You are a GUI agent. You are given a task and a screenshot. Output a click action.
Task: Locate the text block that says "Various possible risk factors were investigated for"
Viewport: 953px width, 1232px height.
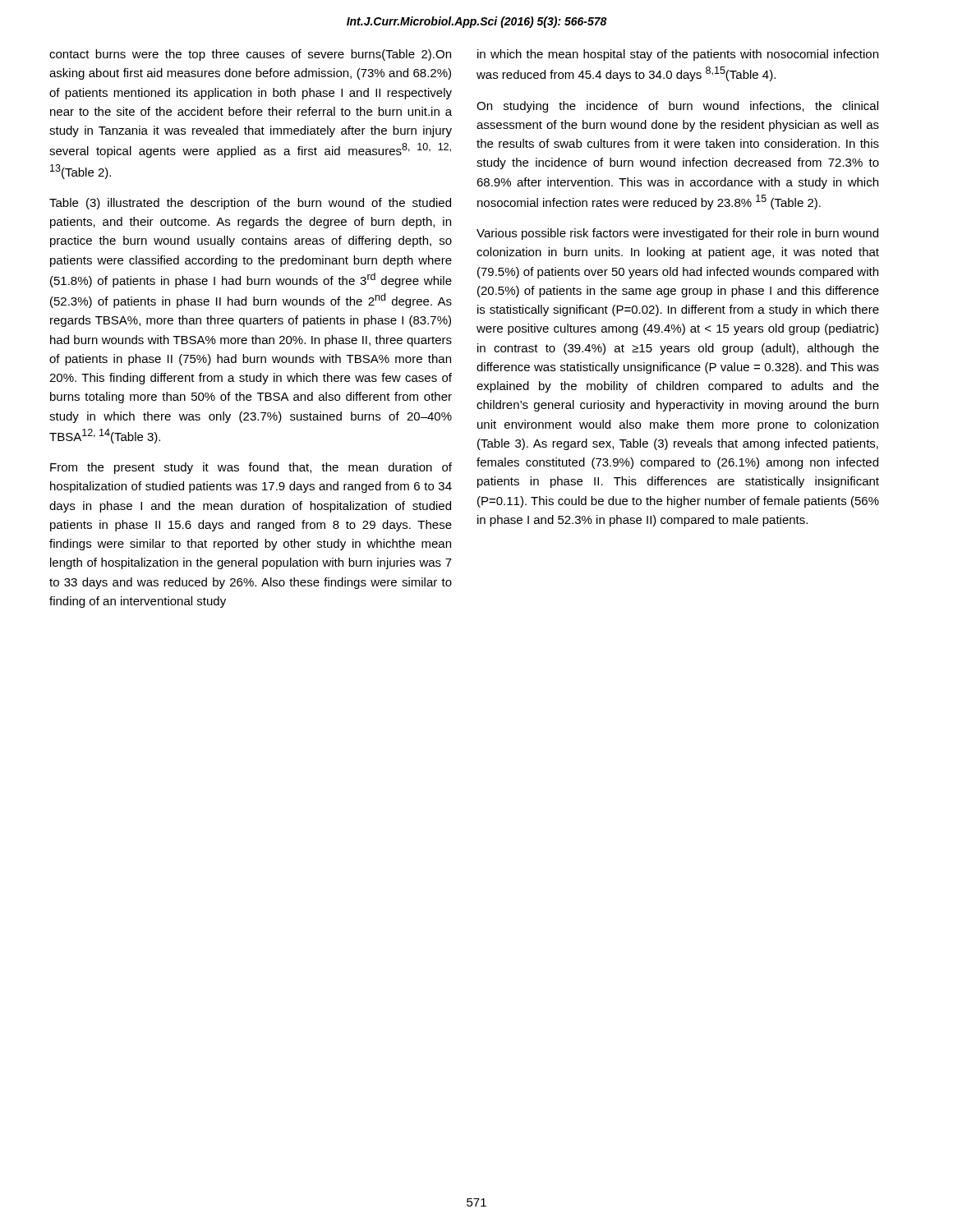point(678,376)
